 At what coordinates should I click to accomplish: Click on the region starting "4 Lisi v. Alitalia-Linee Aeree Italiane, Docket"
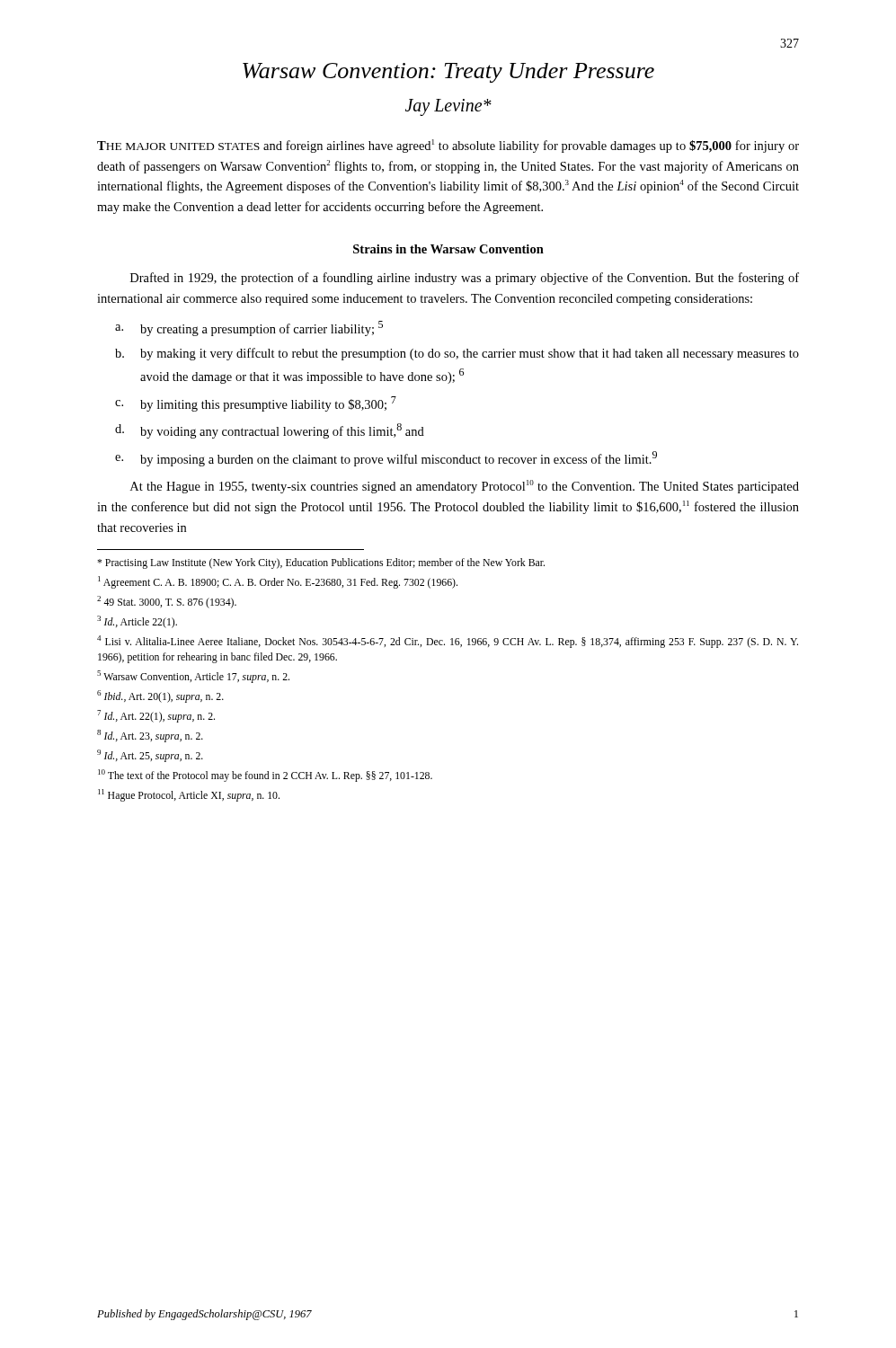(448, 648)
